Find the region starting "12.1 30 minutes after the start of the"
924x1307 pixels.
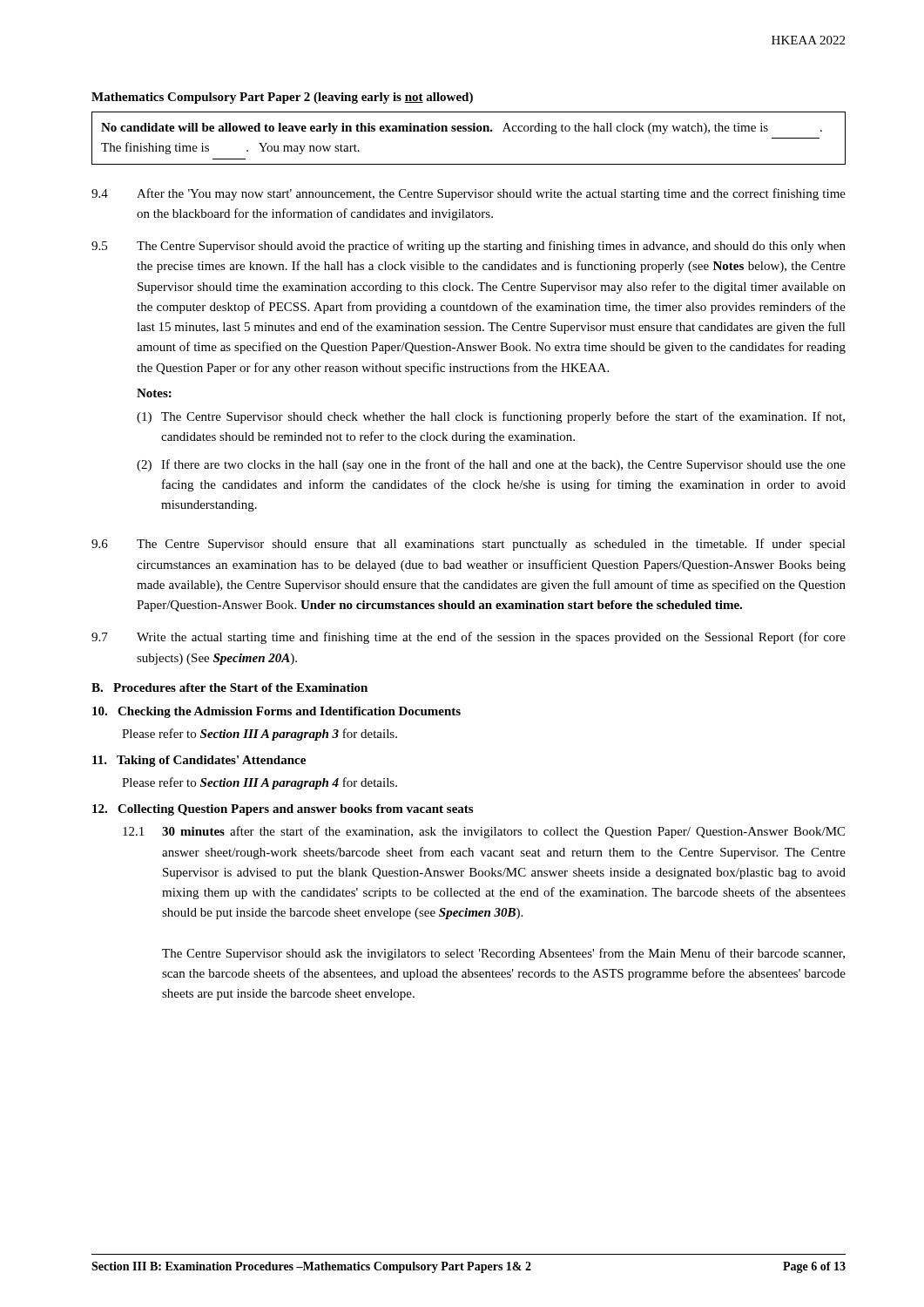(x=484, y=913)
